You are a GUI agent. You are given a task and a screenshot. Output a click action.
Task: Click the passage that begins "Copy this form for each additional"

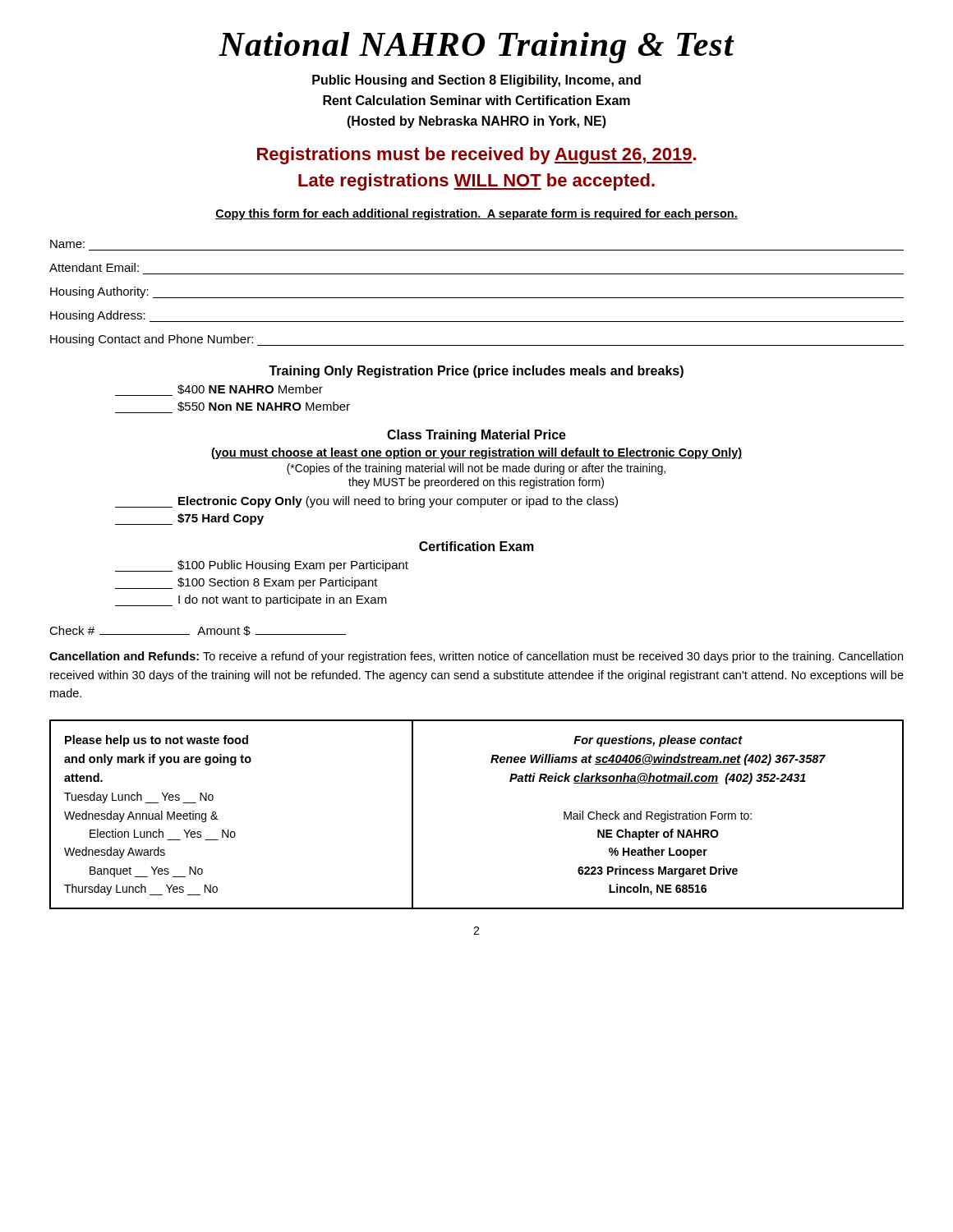[x=476, y=214]
